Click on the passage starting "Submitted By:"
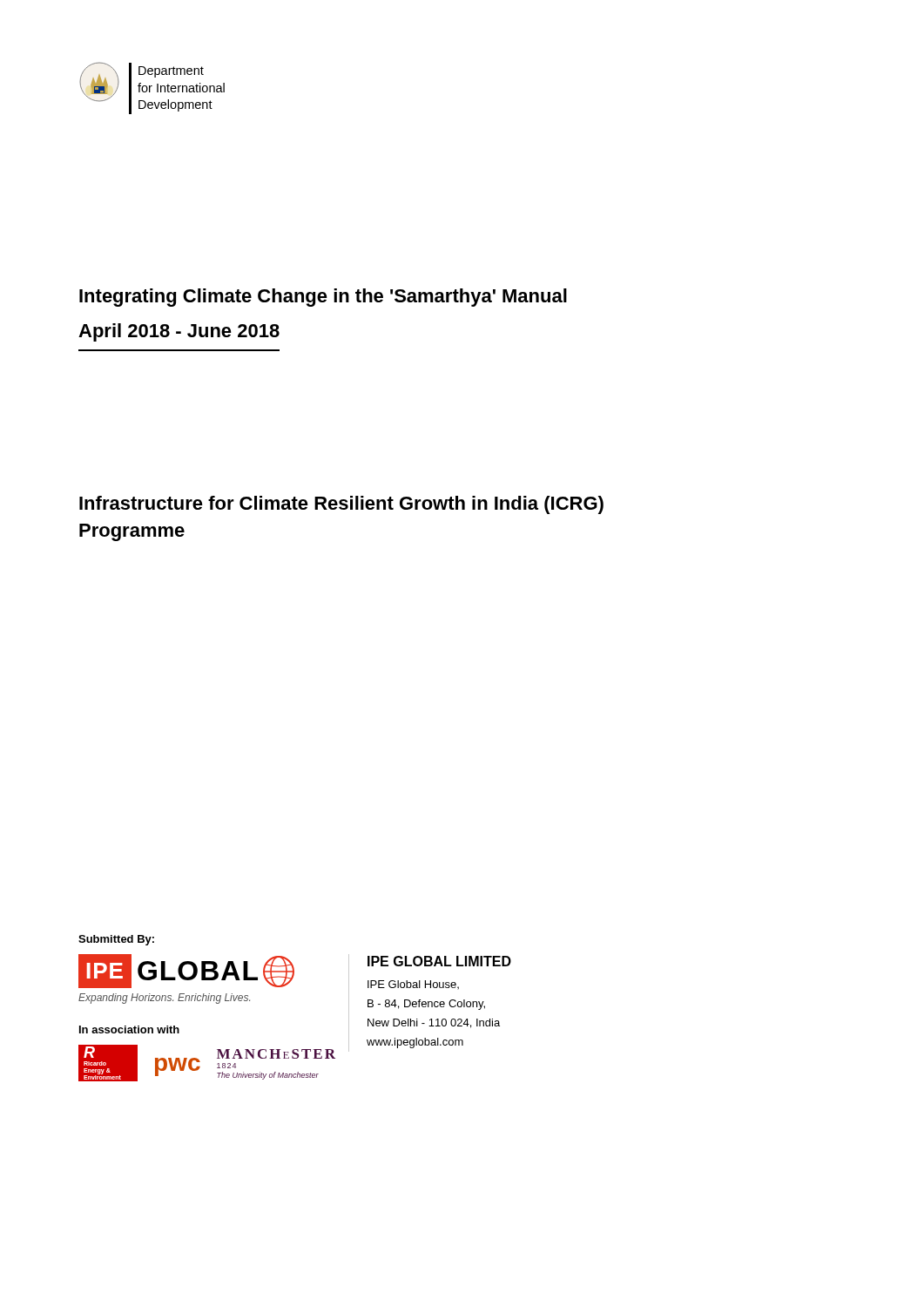This screenshot has height=1307, width=924. 117,939
